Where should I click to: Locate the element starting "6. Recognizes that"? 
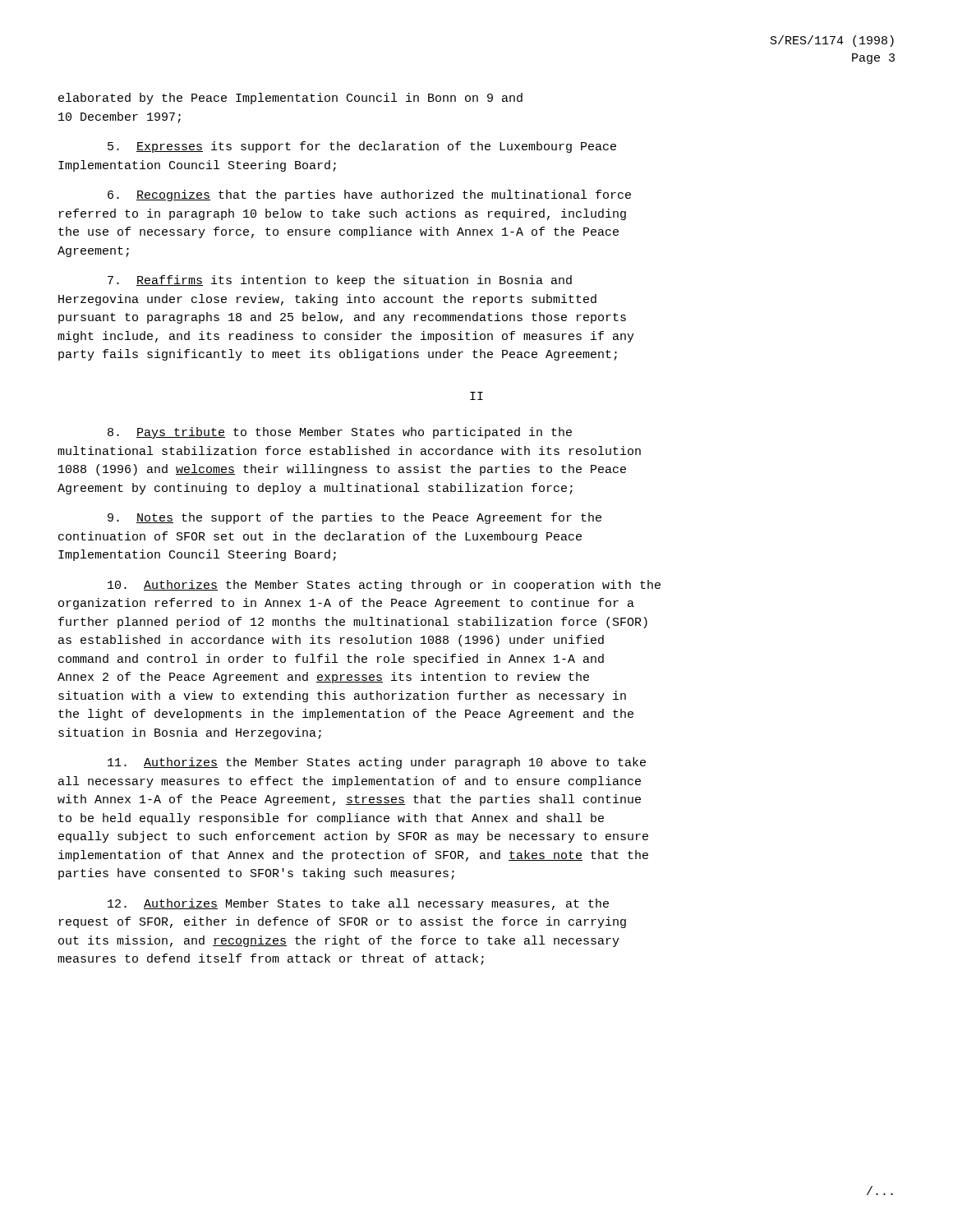point(345,223)
